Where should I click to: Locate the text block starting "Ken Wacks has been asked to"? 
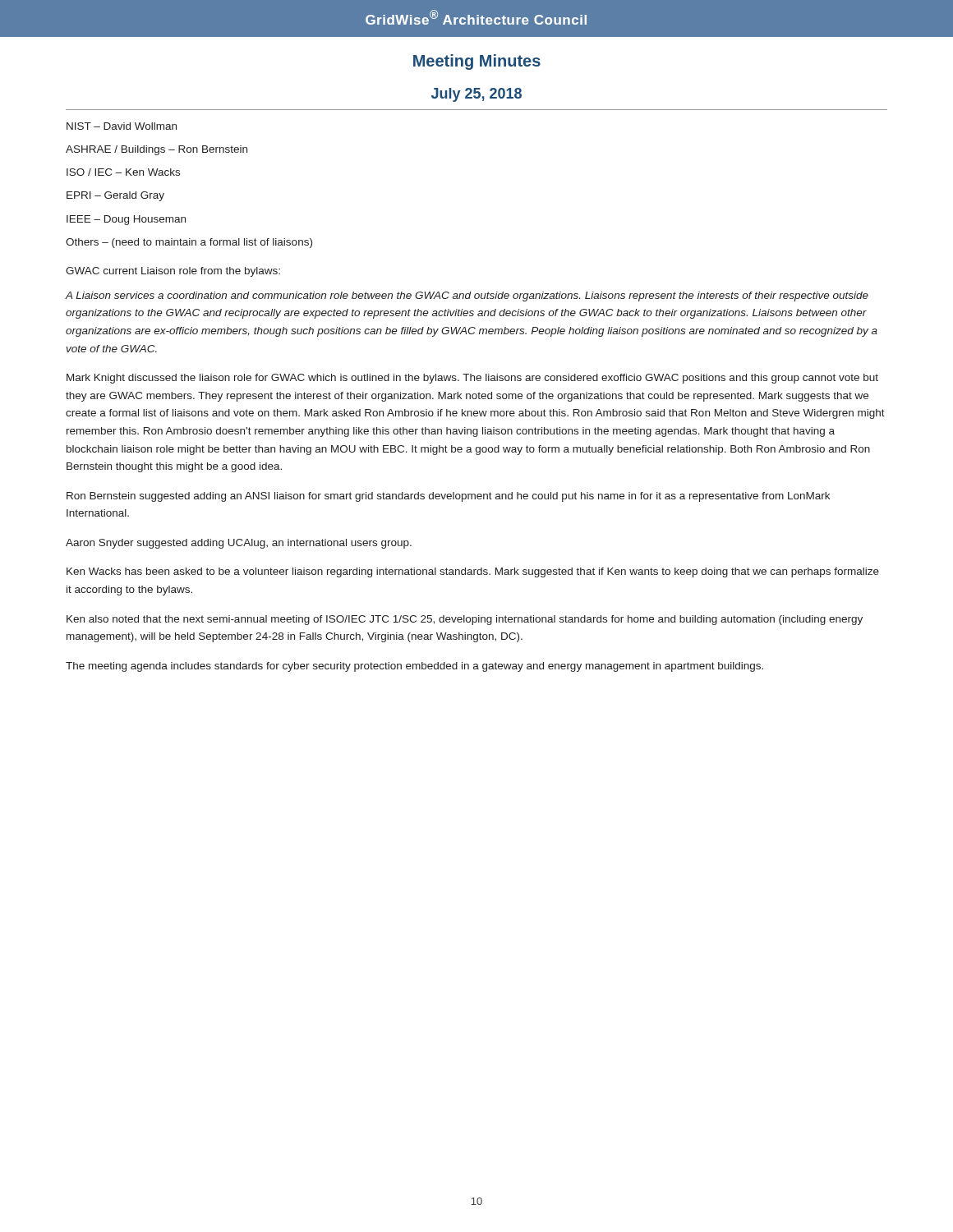472,581
